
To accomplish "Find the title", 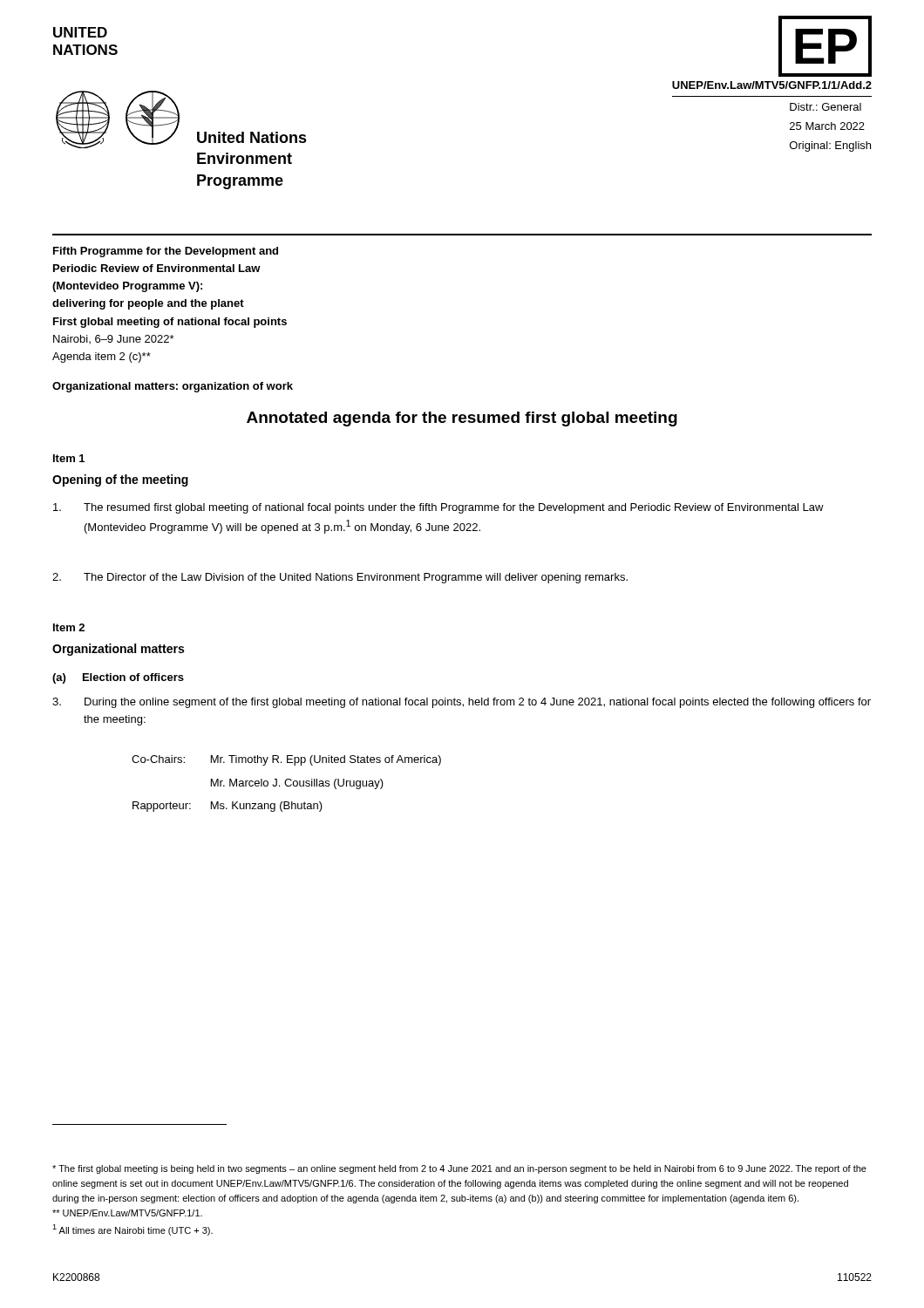I will click(x=462, y=417).
